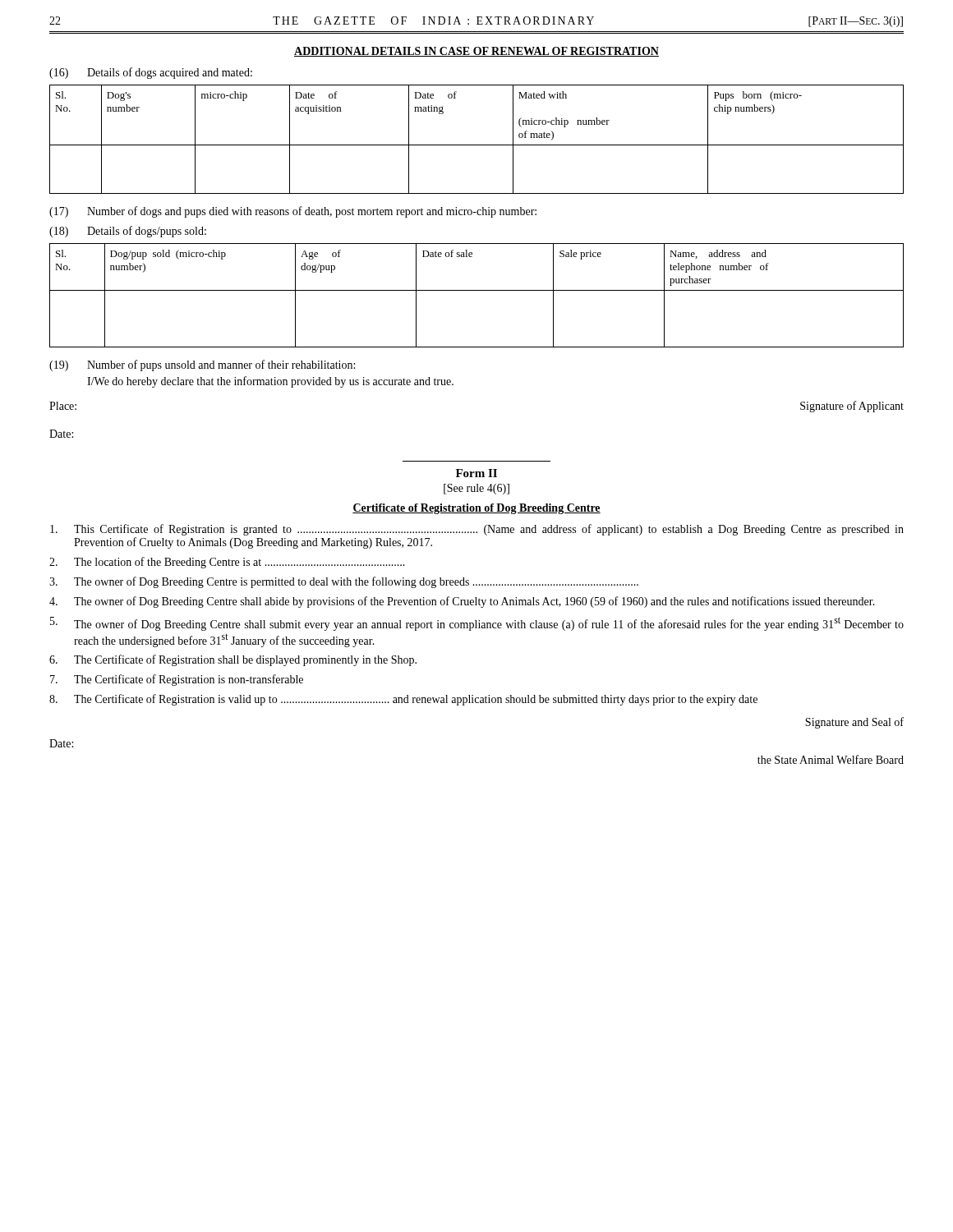Find the text containing "Signature of Applicant"
This screenshot has height=1232, width=953.
pyautogui.click(x=852, y=406)
